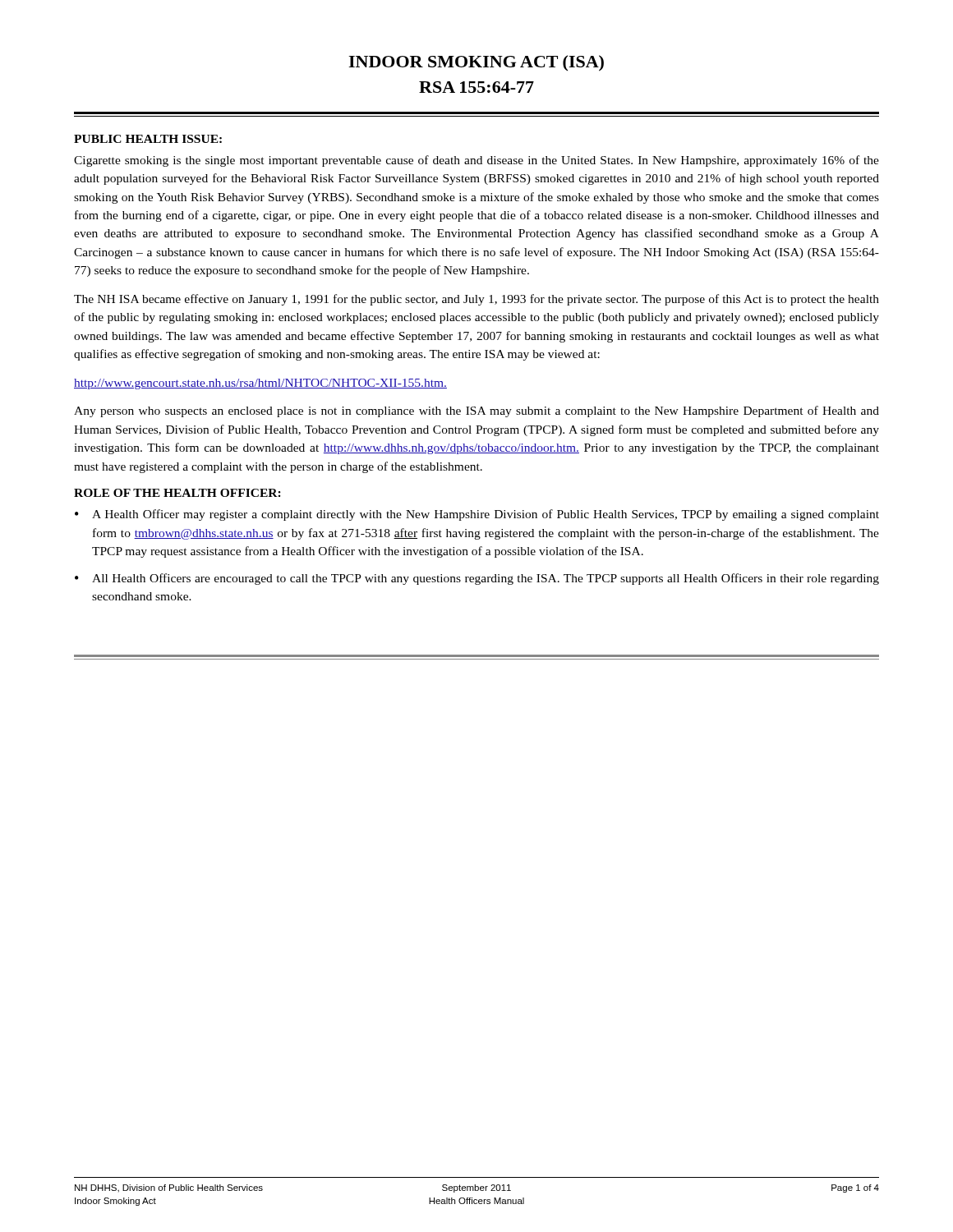
Task: Select the title containing "INDOOR SMOKING ACT (ISA)RSA 155:64-77"
Action: coord(476,75)
